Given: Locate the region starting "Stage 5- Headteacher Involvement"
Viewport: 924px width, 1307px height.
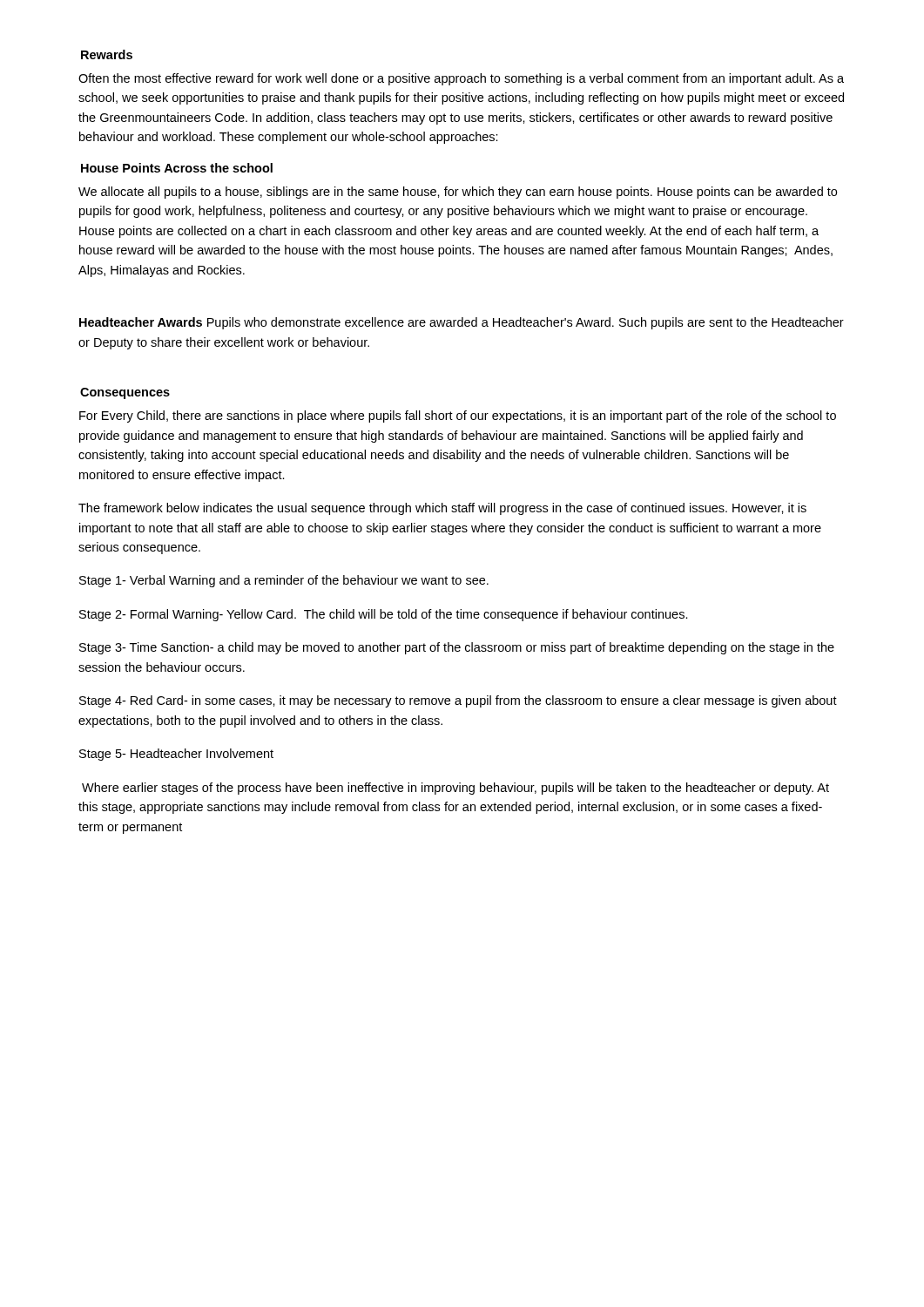Looking at the screenshot, I should point(176,754).
